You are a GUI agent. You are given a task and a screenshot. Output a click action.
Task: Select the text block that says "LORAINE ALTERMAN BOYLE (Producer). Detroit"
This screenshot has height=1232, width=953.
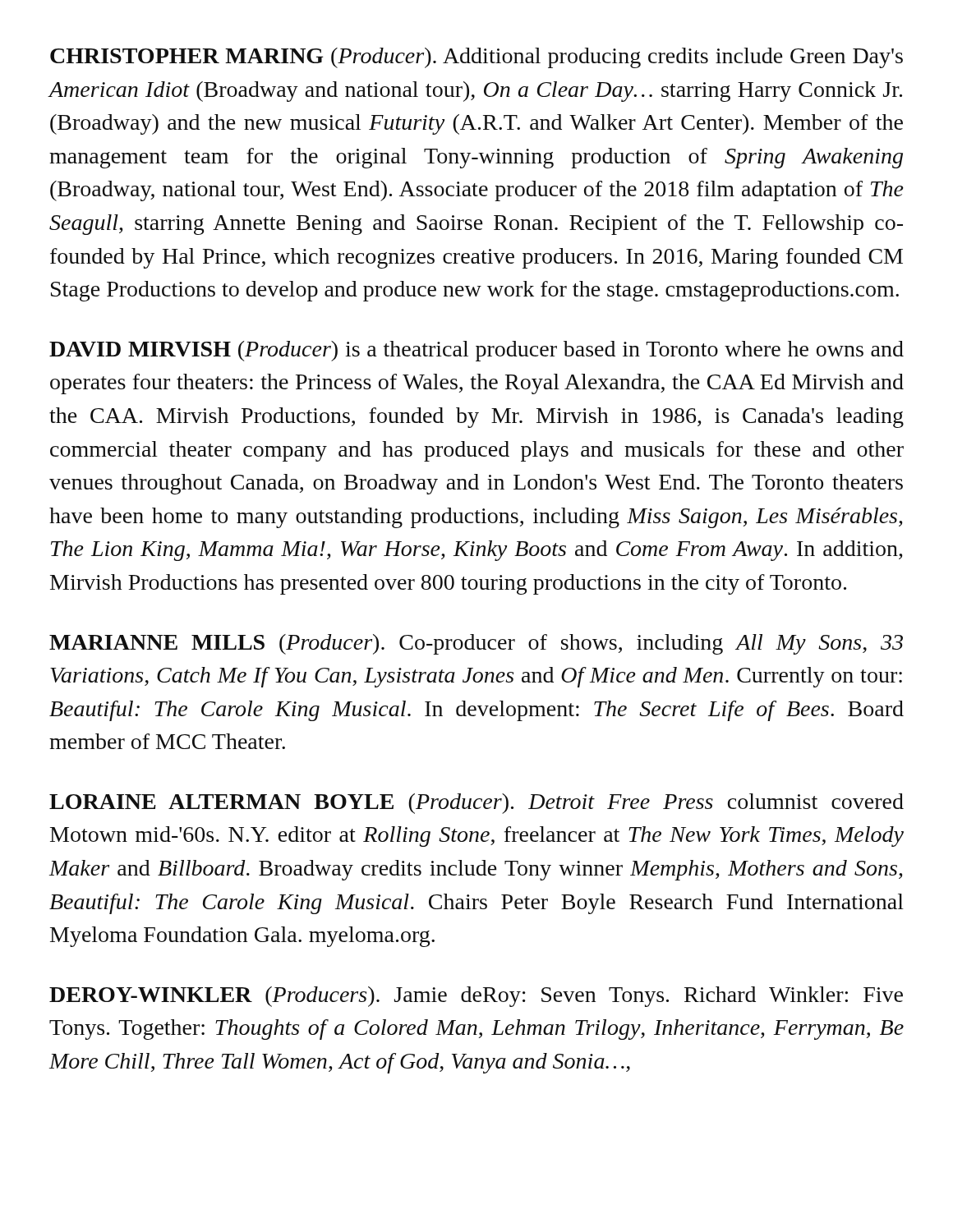[476, 868]
